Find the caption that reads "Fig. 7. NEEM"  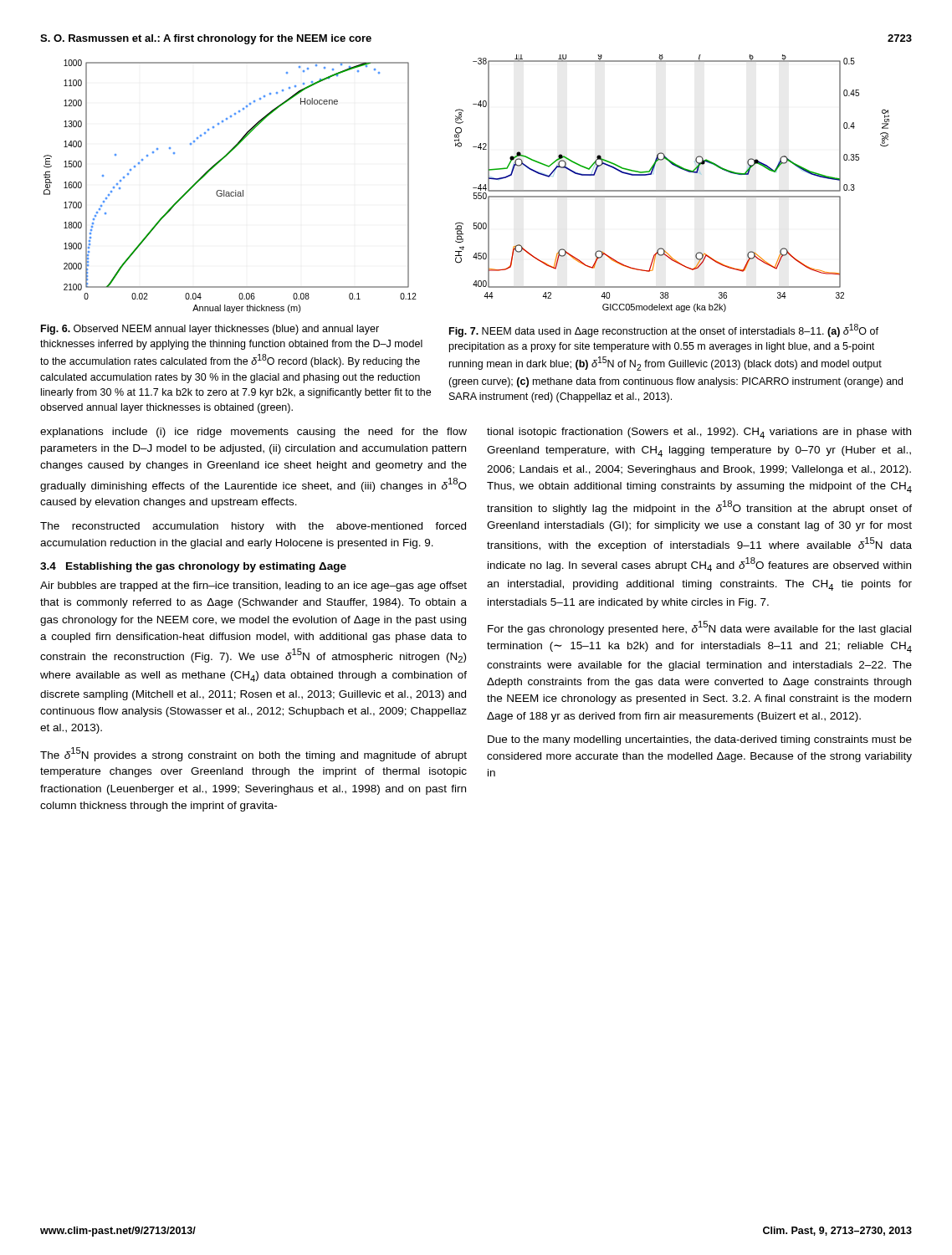point(676,363)
